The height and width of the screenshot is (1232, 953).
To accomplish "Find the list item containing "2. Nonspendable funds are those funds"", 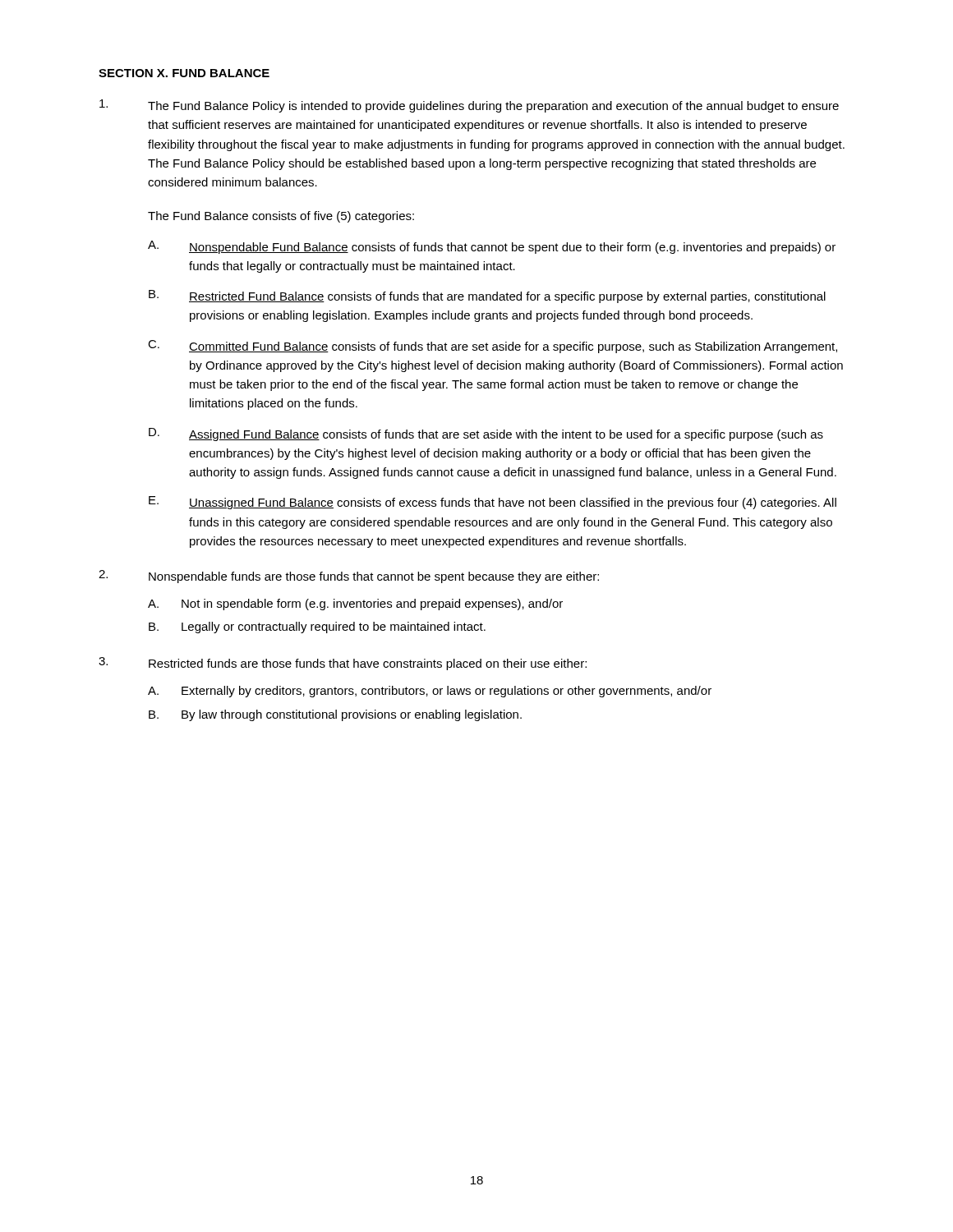I will tap(476, 603).
